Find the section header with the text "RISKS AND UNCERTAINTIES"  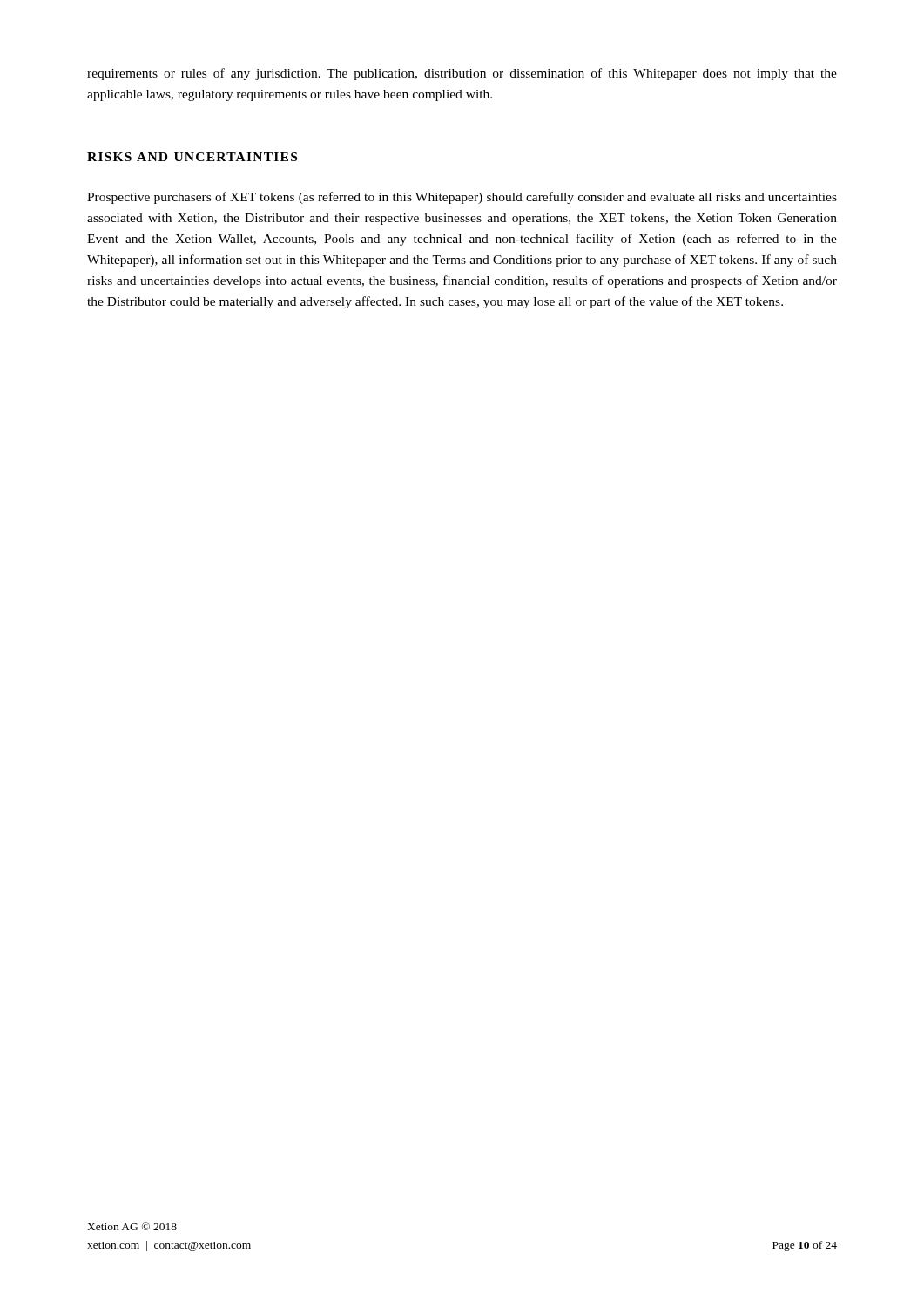click(x=193, y=156)
